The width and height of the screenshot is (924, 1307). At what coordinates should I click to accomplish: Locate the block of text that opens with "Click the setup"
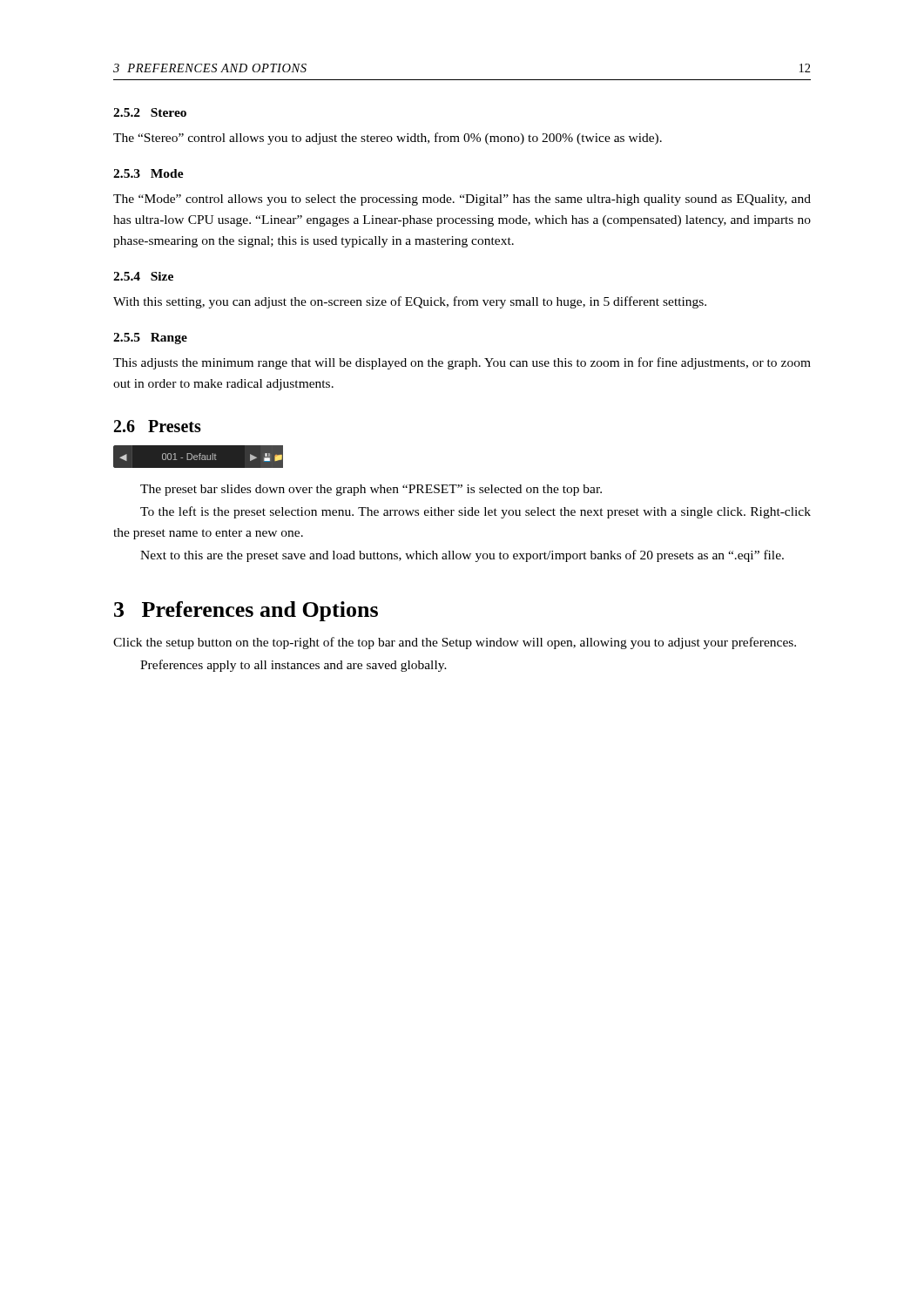pos(462,654)
